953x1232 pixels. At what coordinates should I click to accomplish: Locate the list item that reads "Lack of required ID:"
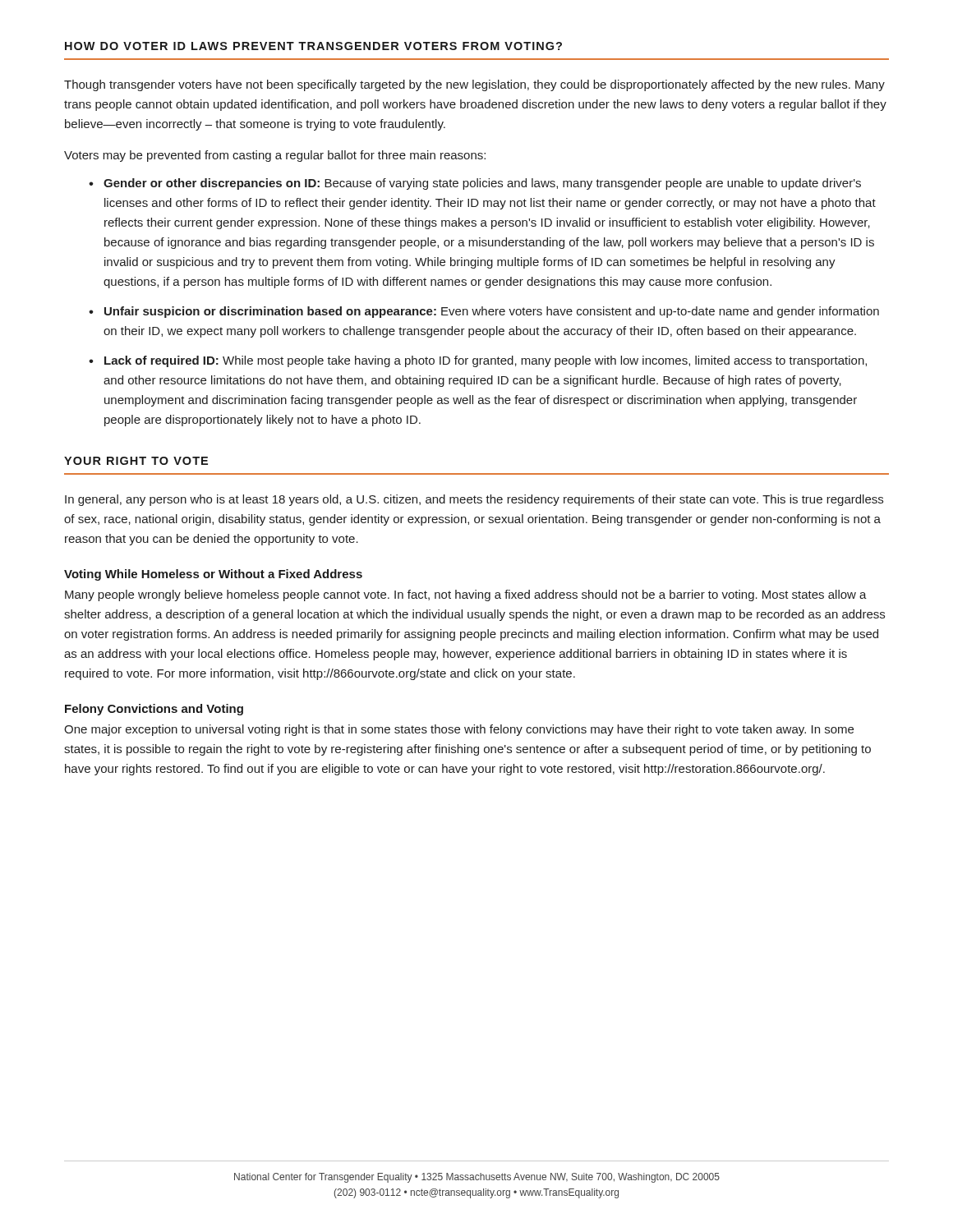(486, 390)
